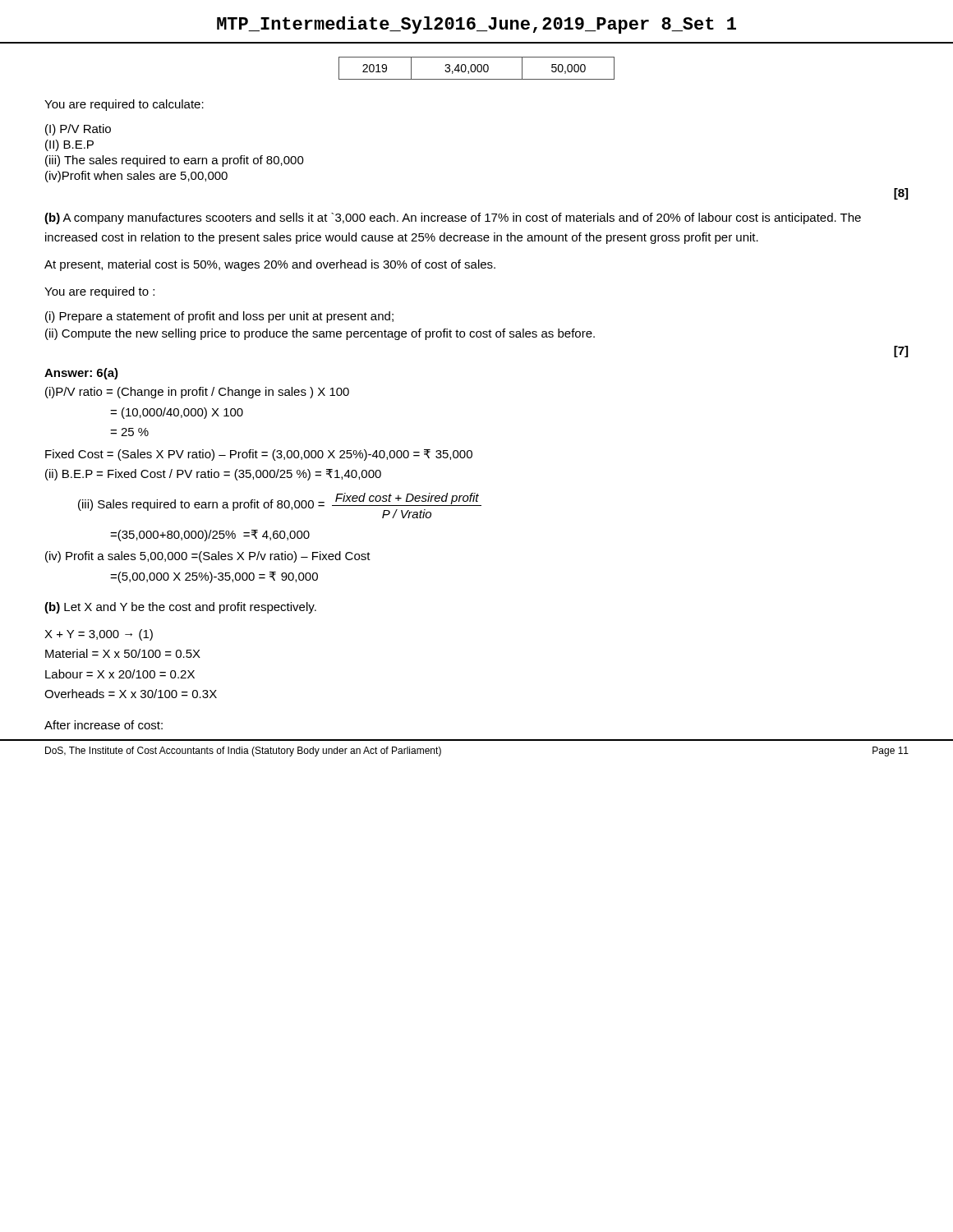Select the text starting "(II) B.E.P"
Image resolution: width=953 pixels, height=1232 pixels.
(x=69, y=144)
